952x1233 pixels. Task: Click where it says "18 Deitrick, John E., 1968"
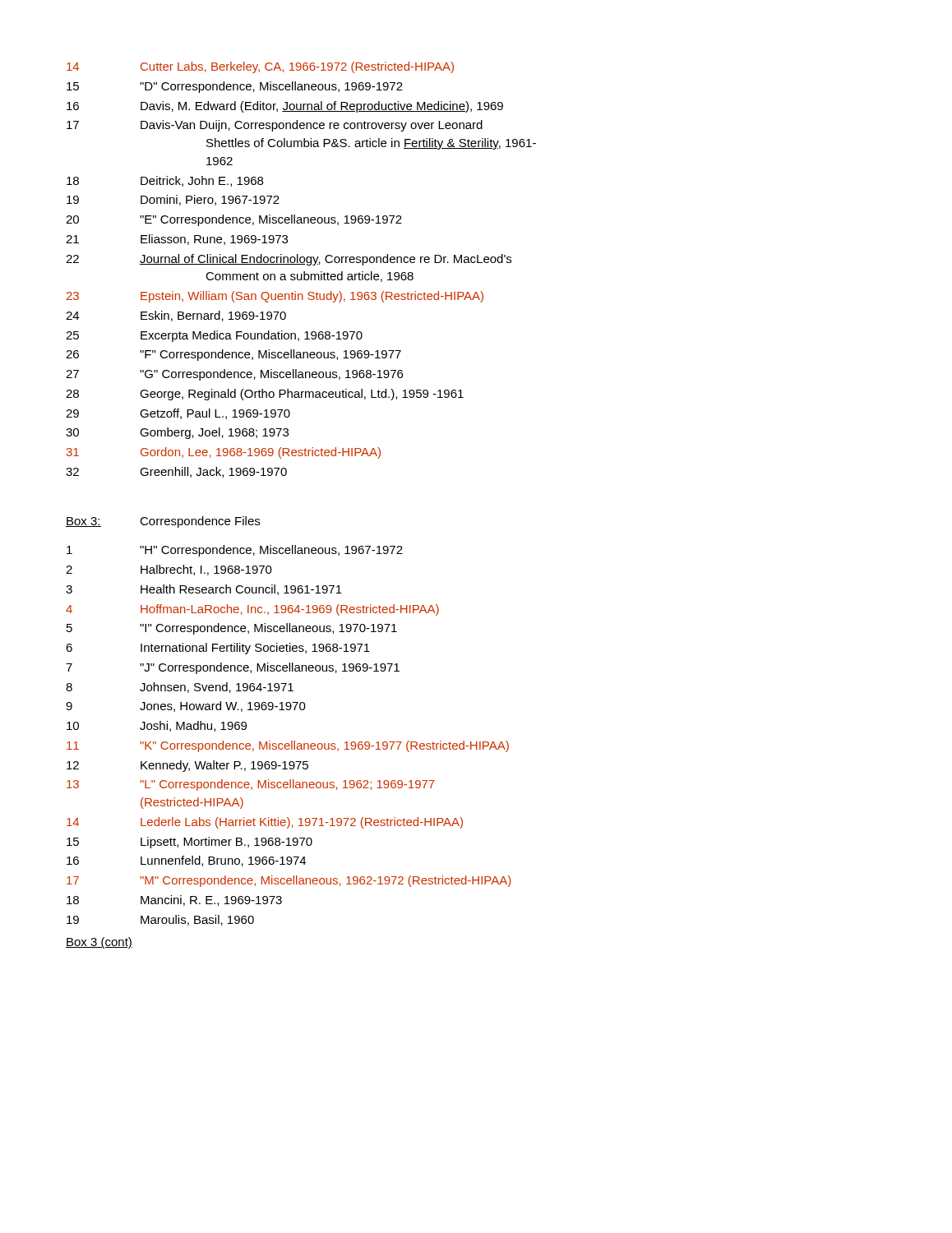pyautogui.click(x=165, y=181)
